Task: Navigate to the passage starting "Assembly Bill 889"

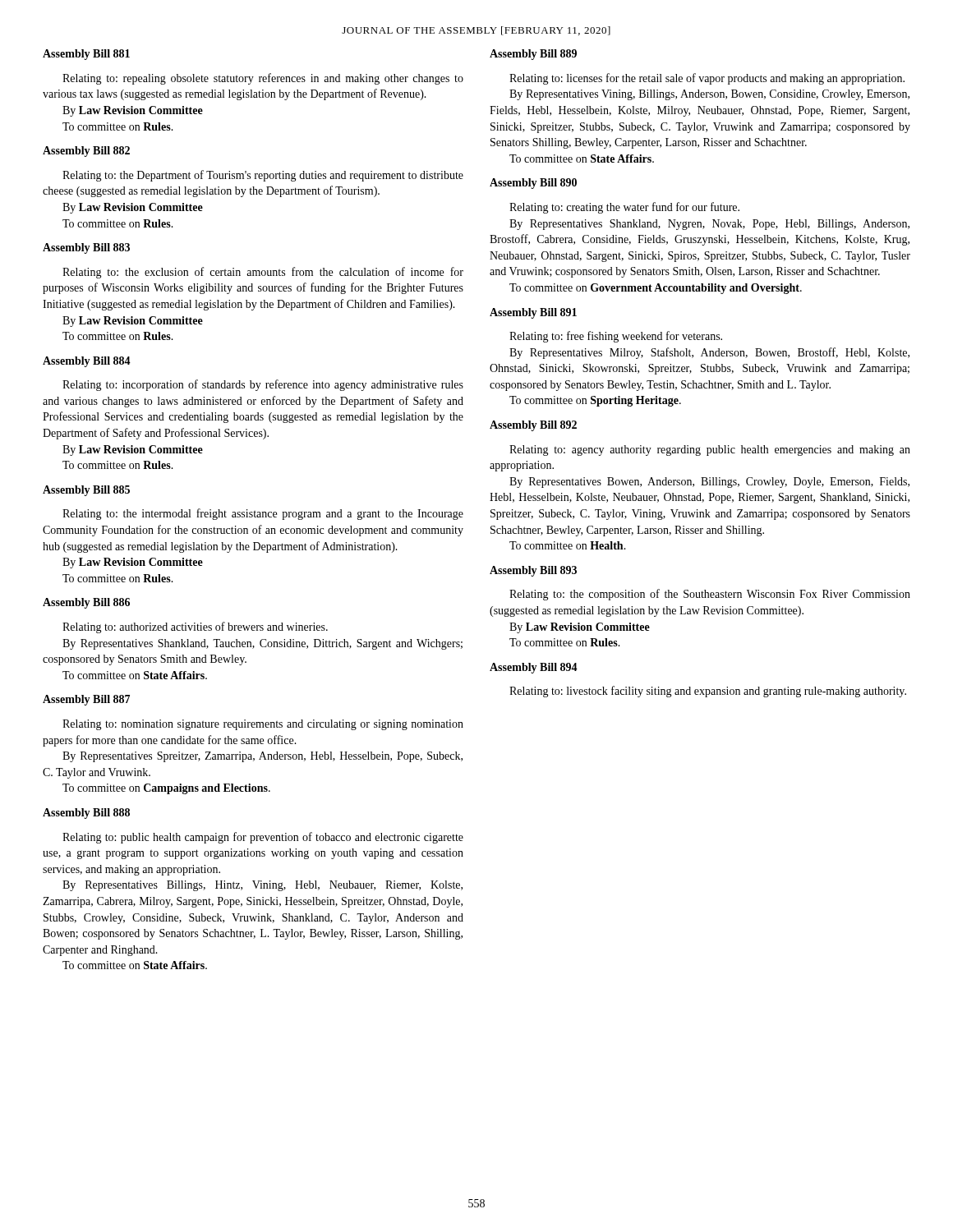Action: pyautogui.click(x=533, y=55)
